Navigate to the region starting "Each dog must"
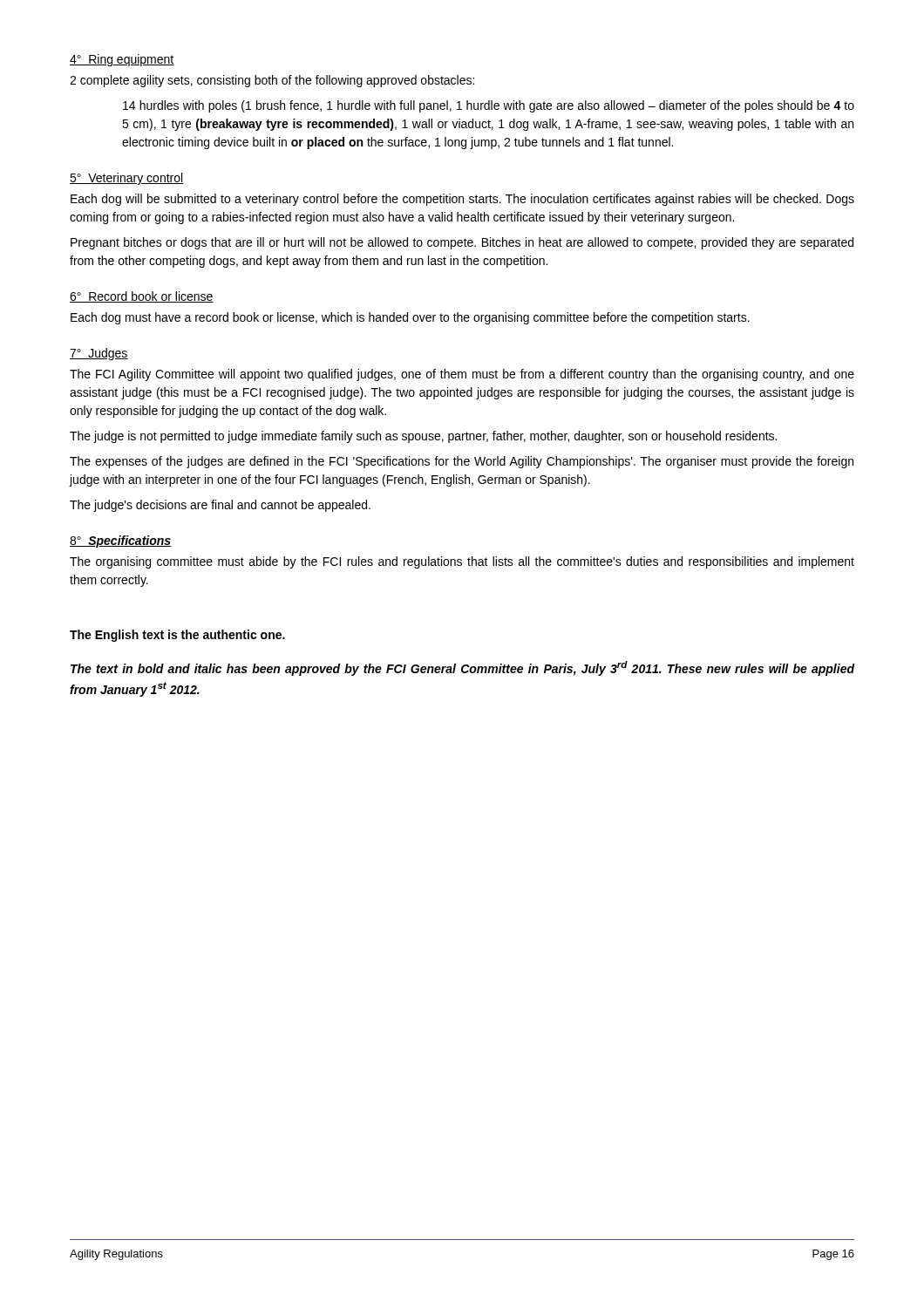This screenshot has width=924, height=1308. pyautogui.click(x=462, y=318)
